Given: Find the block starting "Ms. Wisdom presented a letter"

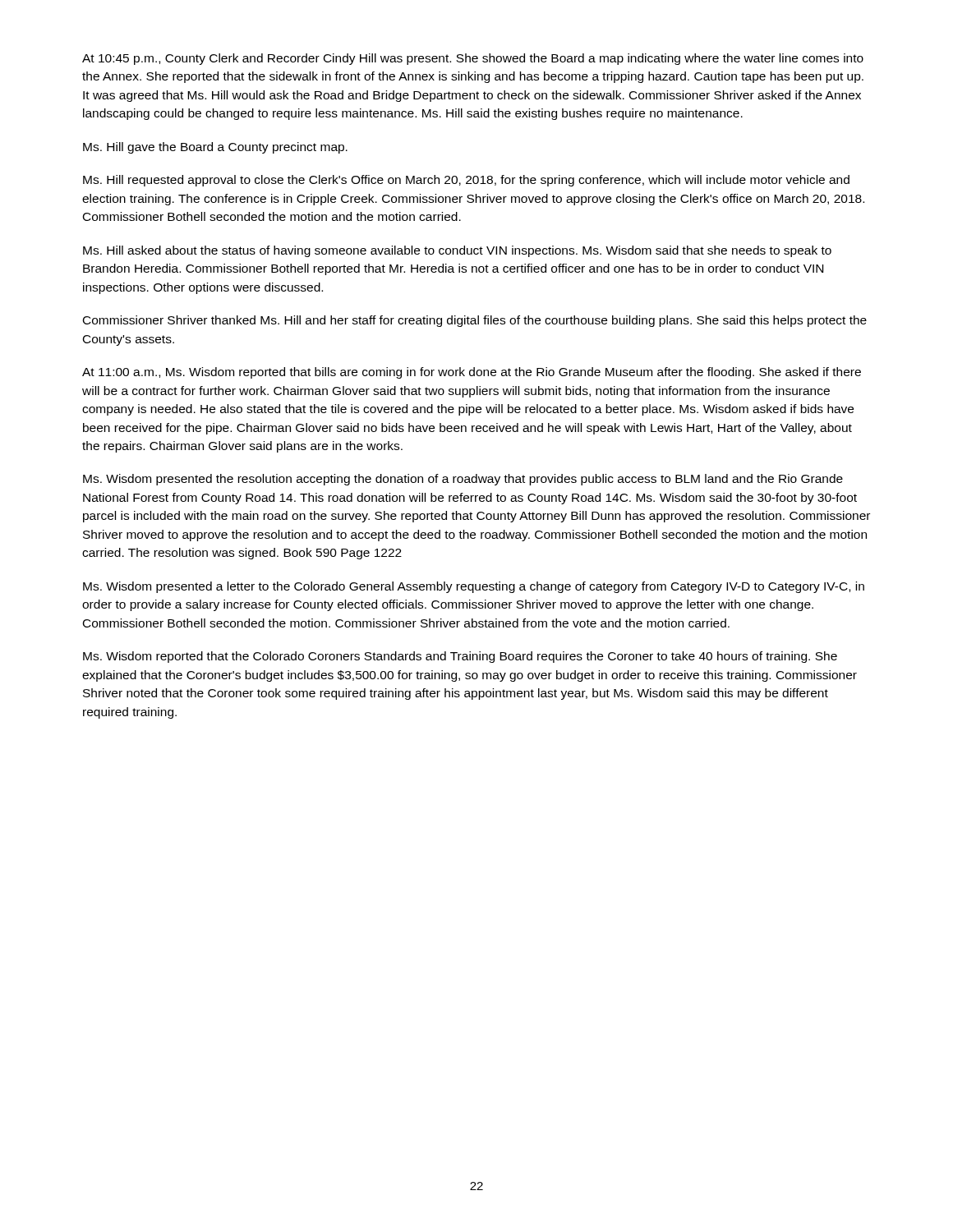Looking at the screenshot, I should point(474,604).
